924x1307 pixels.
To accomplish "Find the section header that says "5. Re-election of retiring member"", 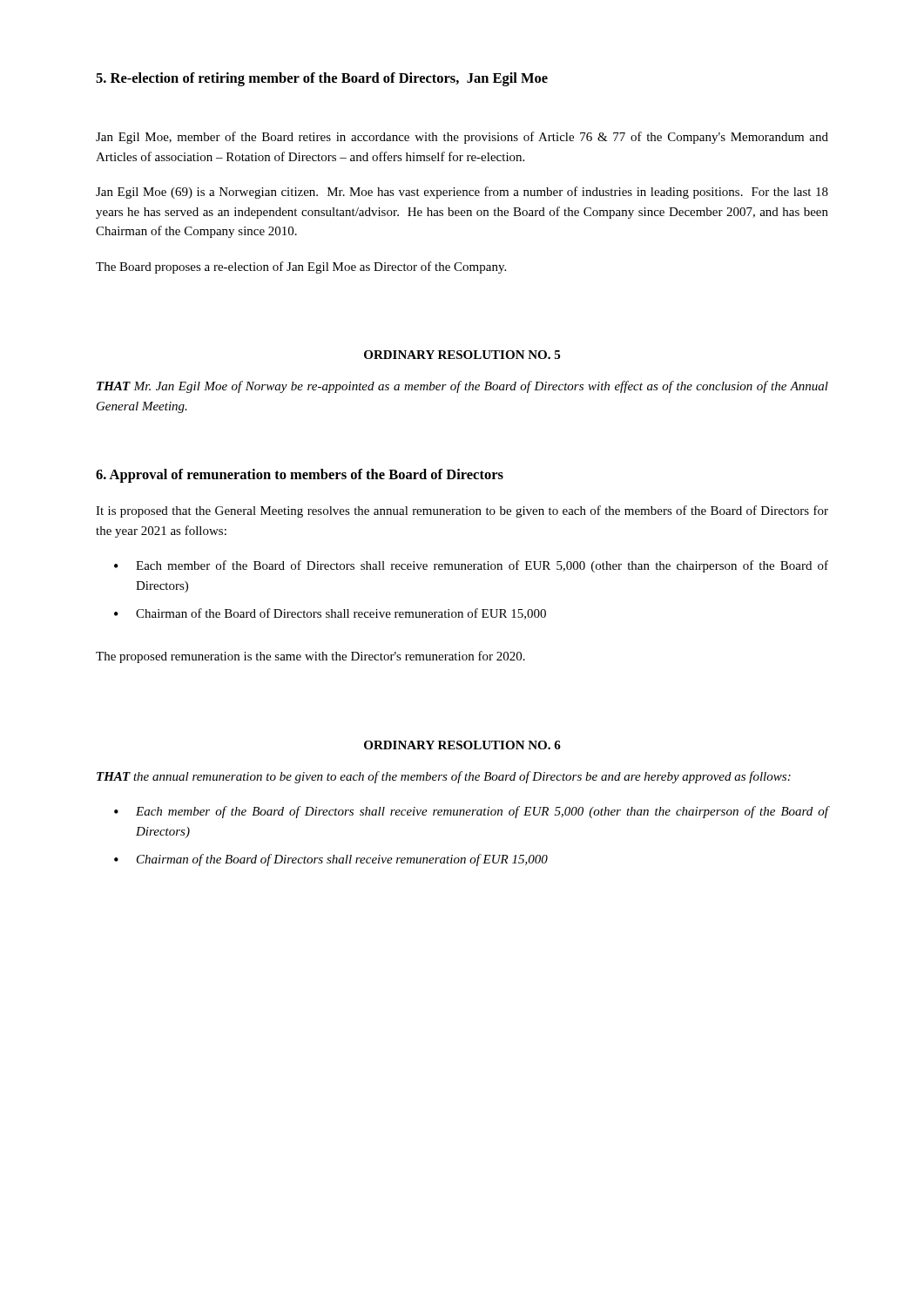I will 322,78.
